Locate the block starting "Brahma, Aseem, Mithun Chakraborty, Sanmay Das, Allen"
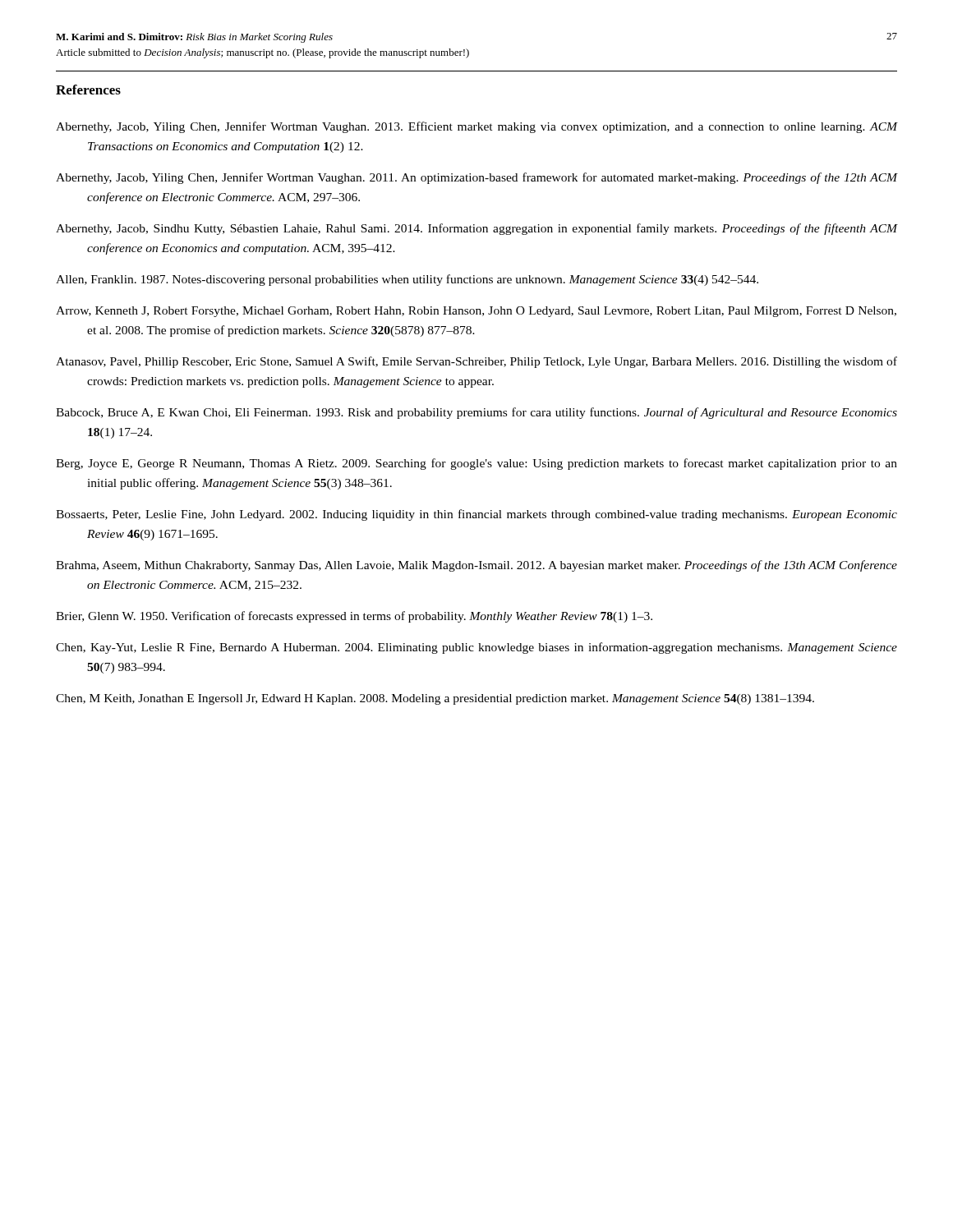Viewport: 953px width, 1232px height. pyautogui.click(x=476, y=575)
